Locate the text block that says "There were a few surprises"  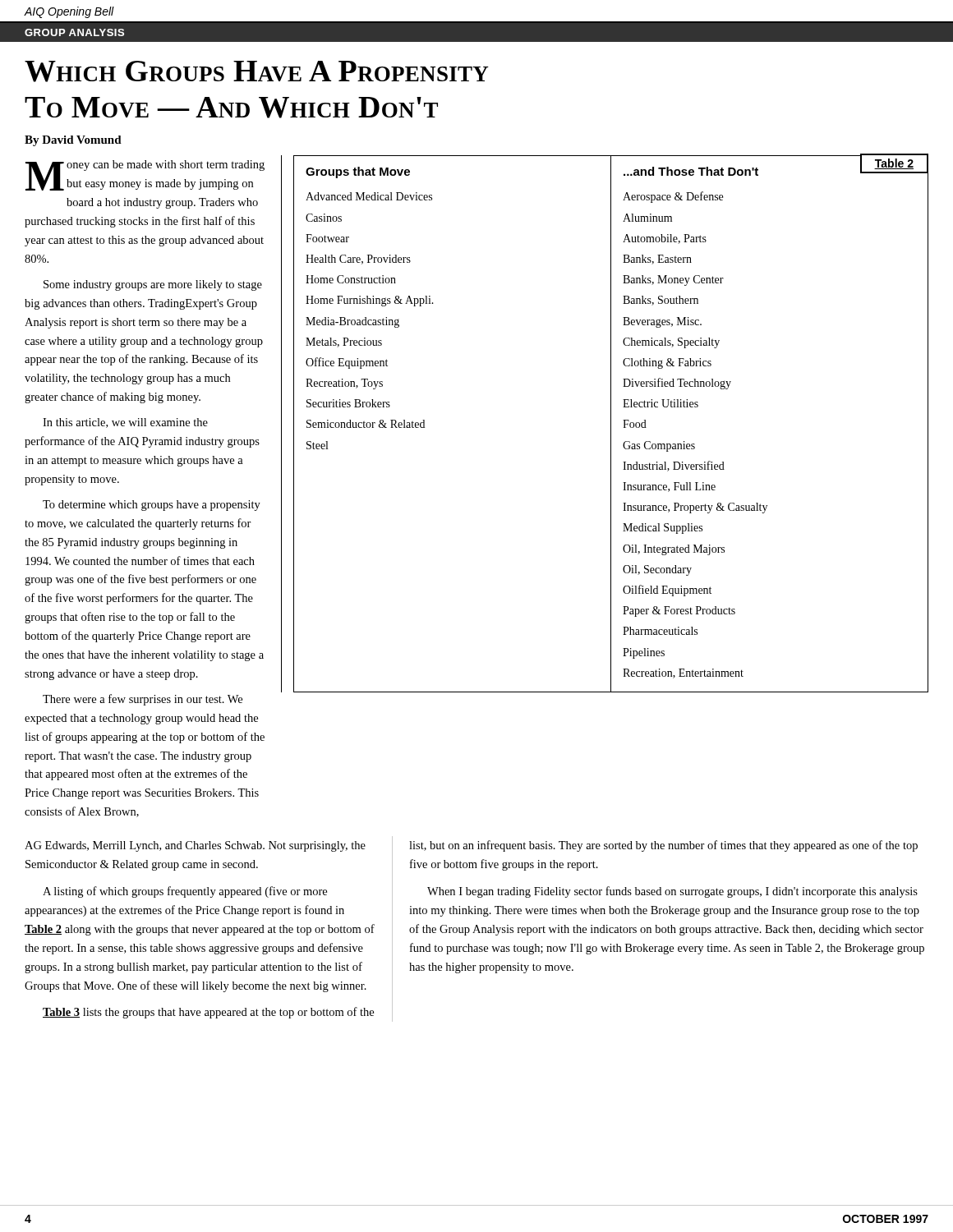pyautogui.click(x=145, y=755)
